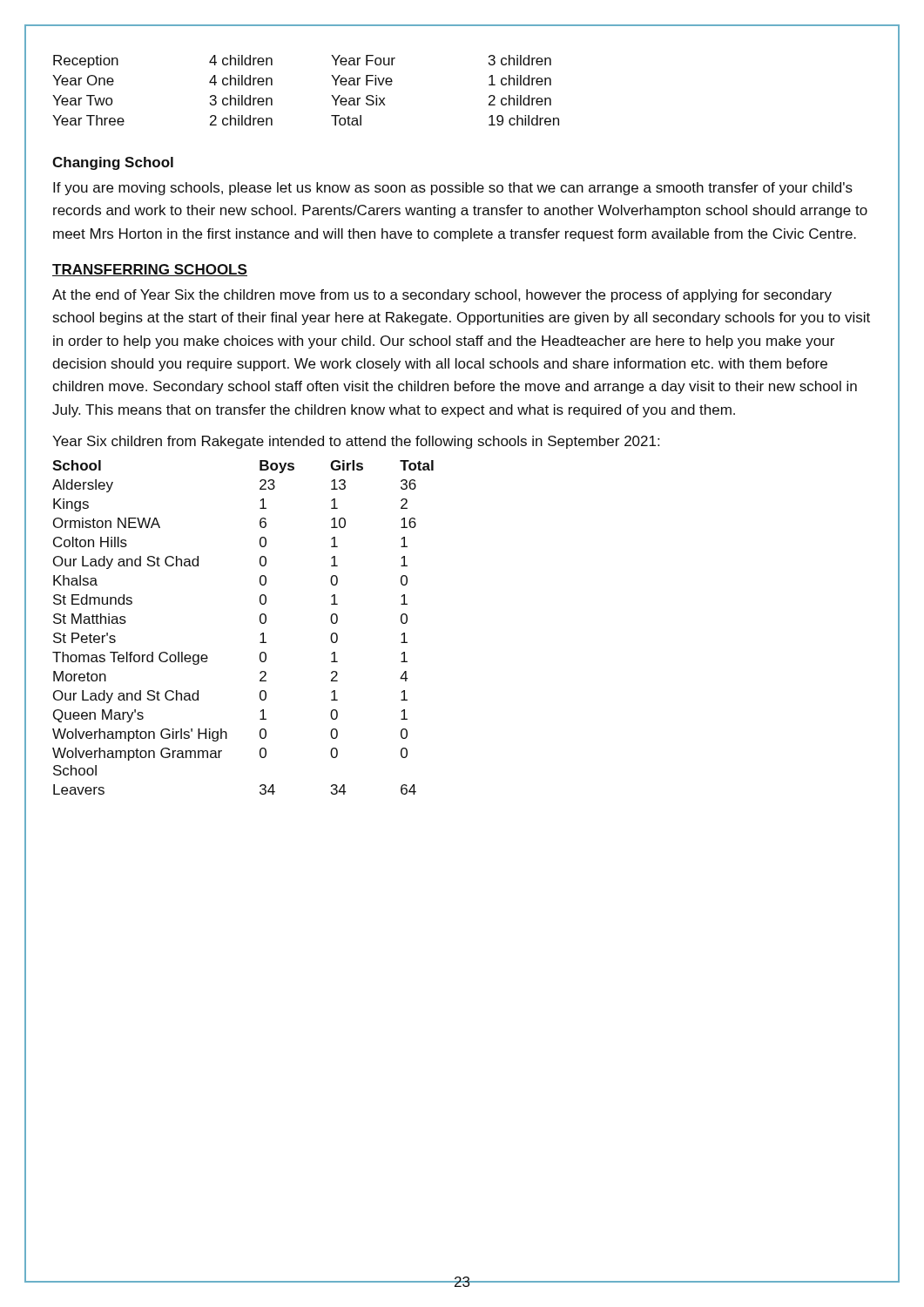The height and width of the screenshot is (1307, 924).
Task: Find the text block that reads "At the end of Year Six the"
Action: 462,353
